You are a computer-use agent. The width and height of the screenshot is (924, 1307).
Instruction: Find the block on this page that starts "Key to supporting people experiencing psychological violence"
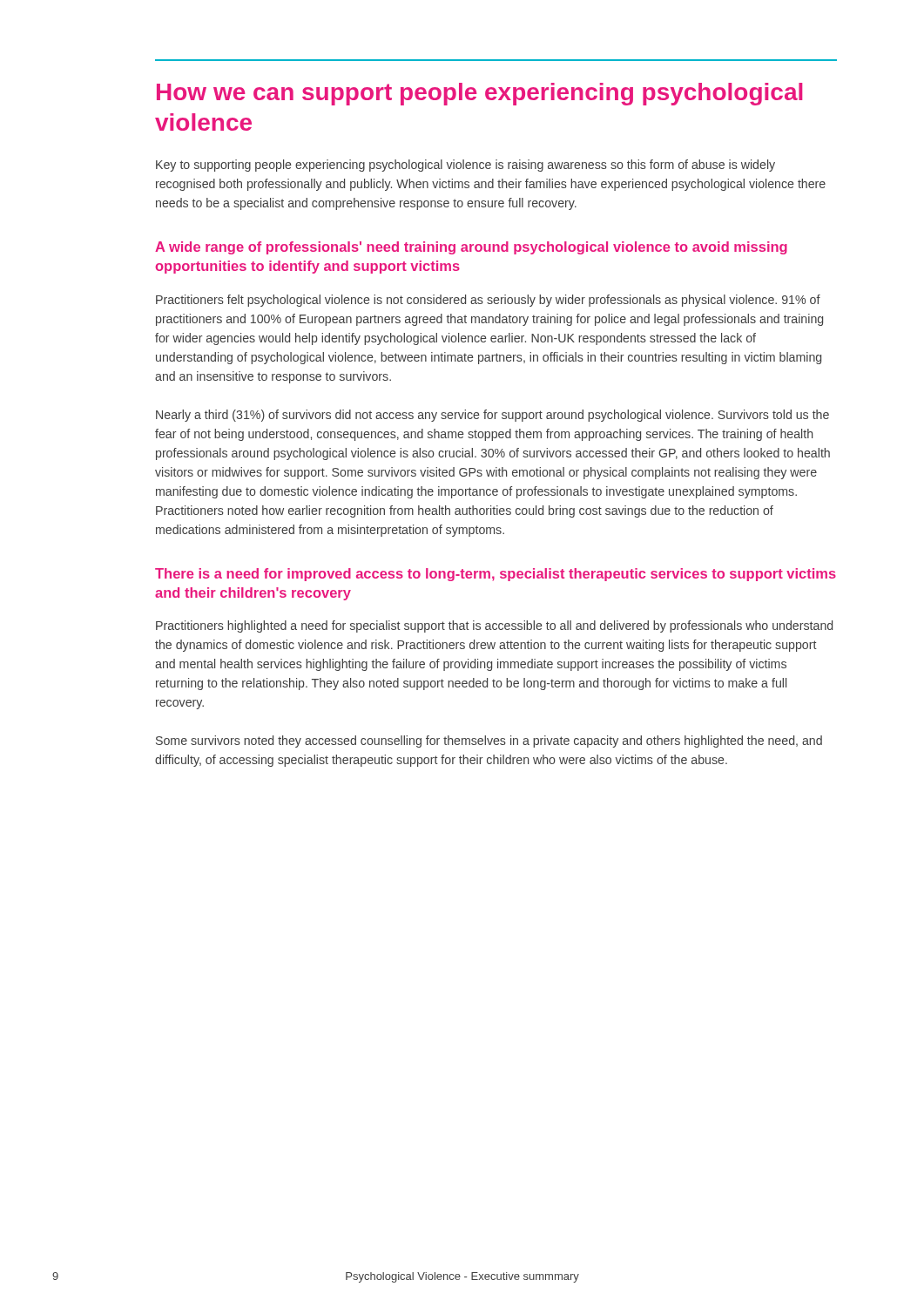pyautogui.click(x=490, y=184)
